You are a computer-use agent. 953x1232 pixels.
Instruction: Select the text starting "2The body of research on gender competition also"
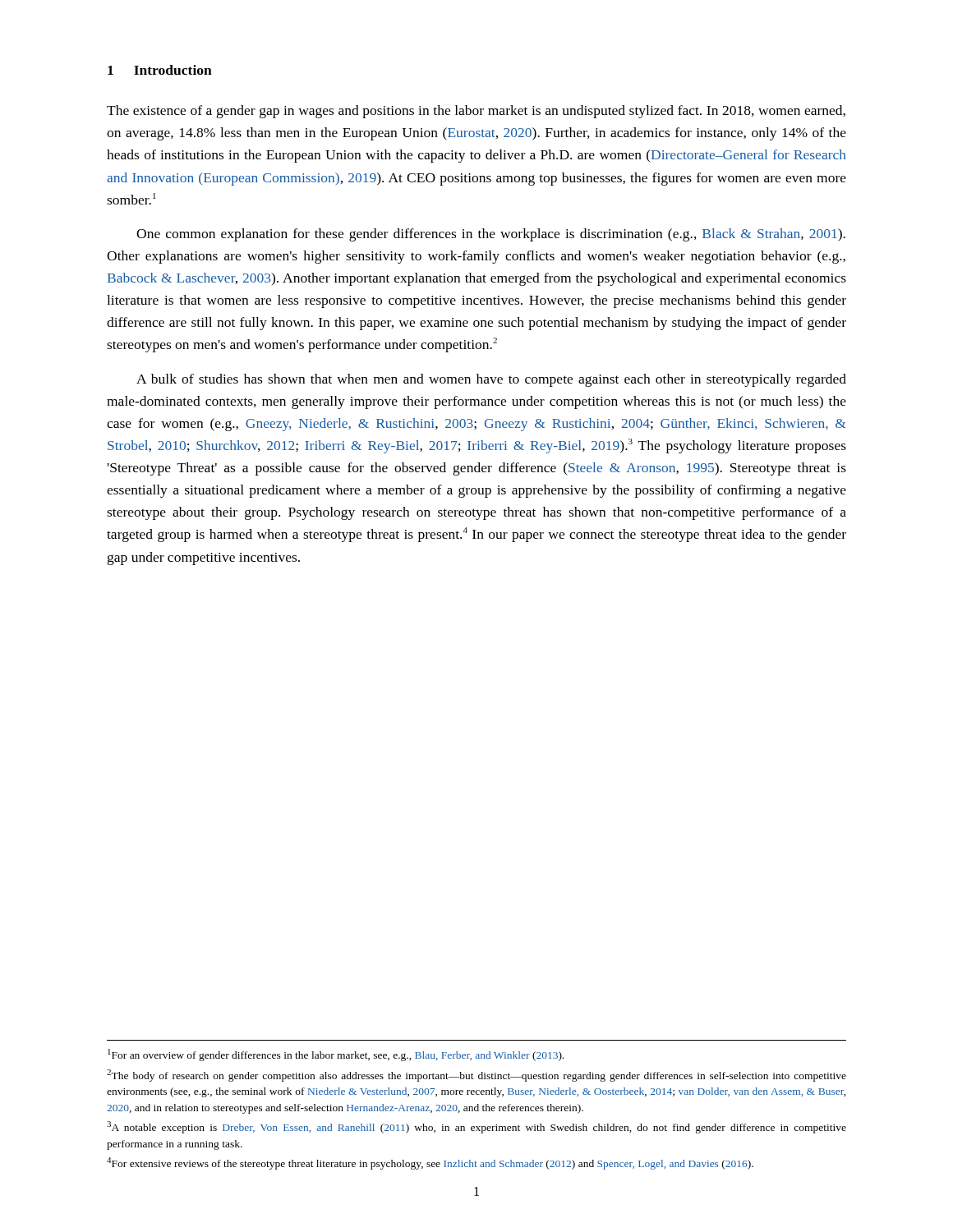pyautogui.click(x=476, y=1090)
